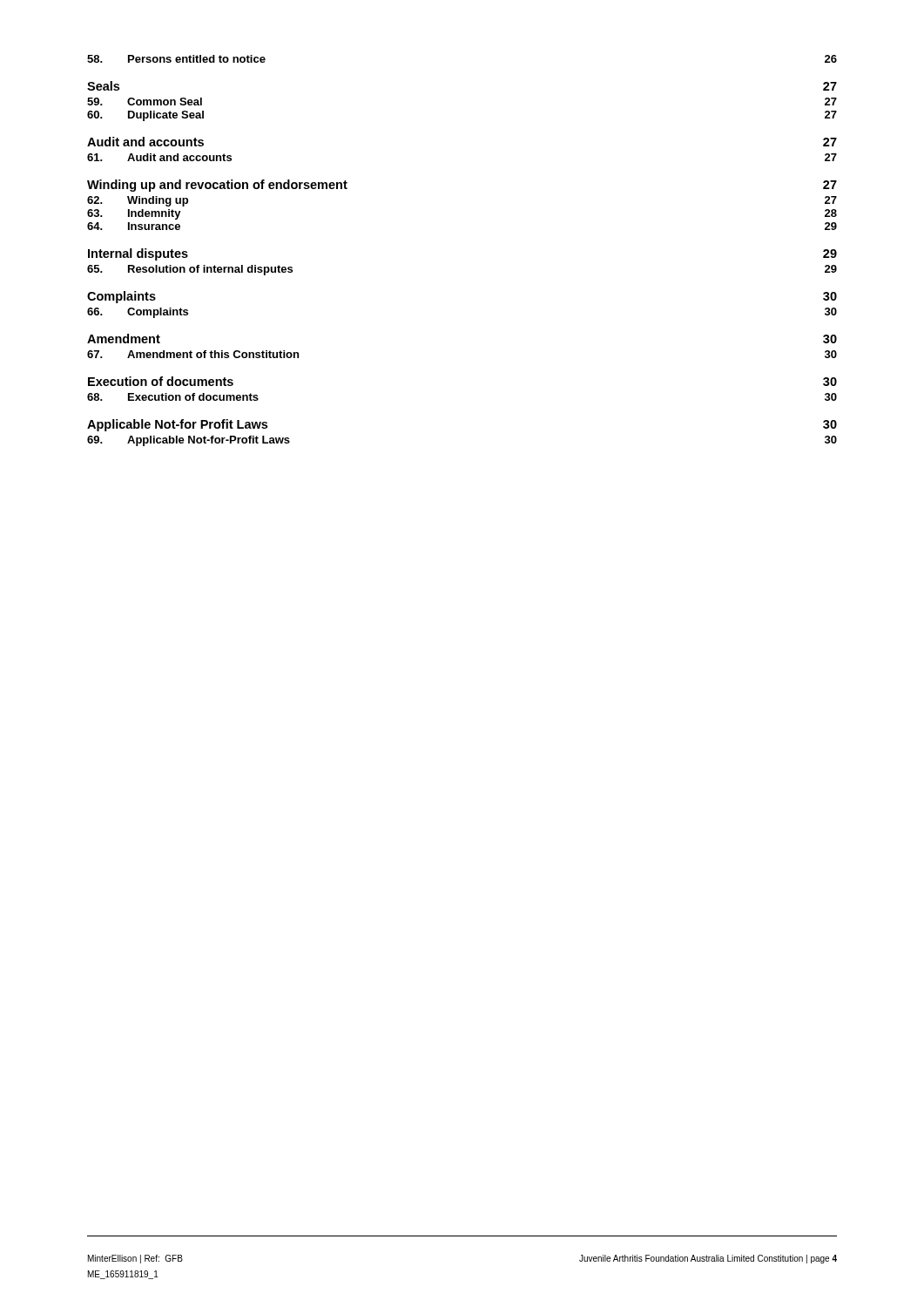The image size is (924, 1307).
Task: Locate the list item containing "59. Common Seal 27"
Action: click(93, 102)
